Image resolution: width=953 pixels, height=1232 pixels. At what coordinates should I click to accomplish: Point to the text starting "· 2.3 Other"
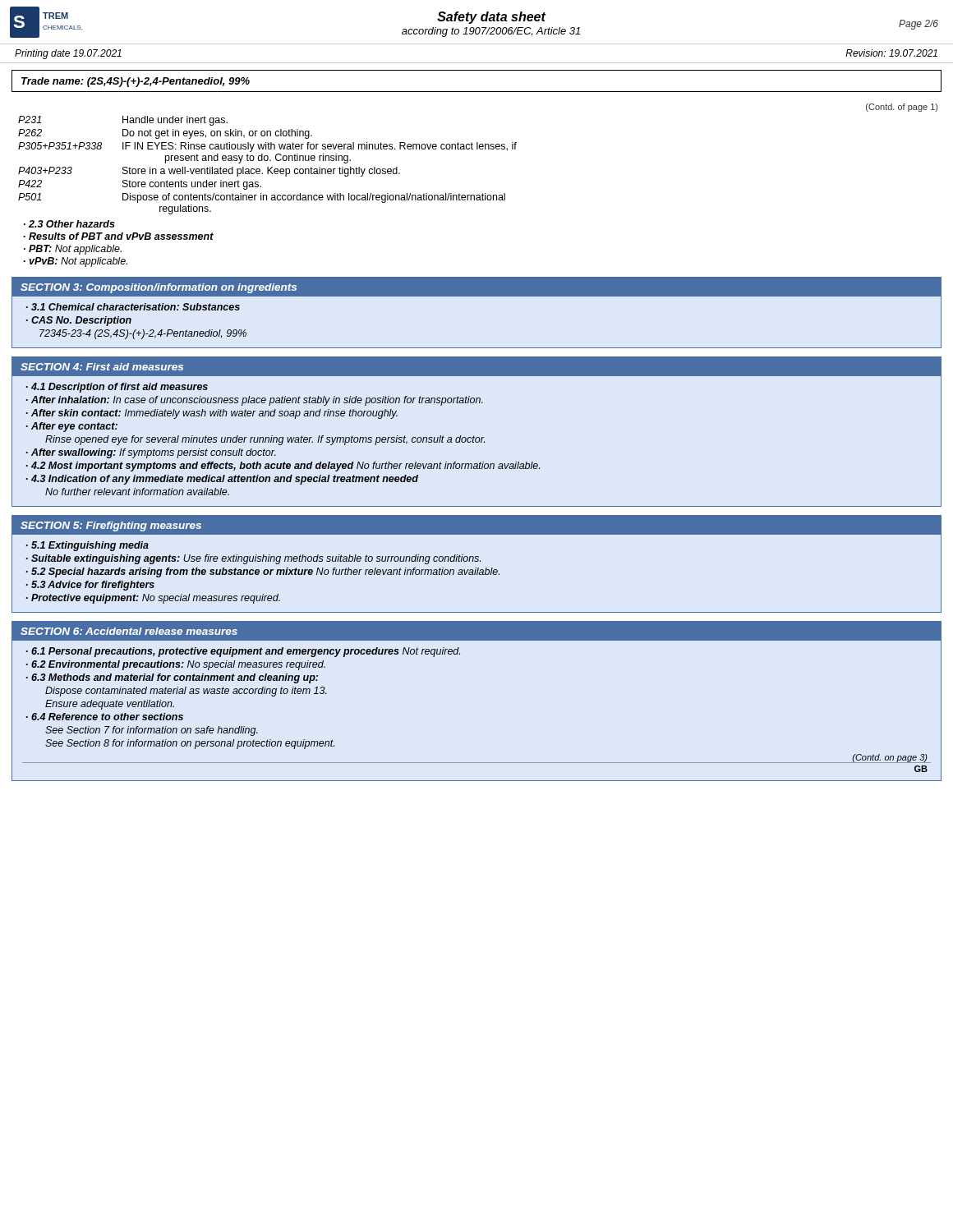point(69,224)
